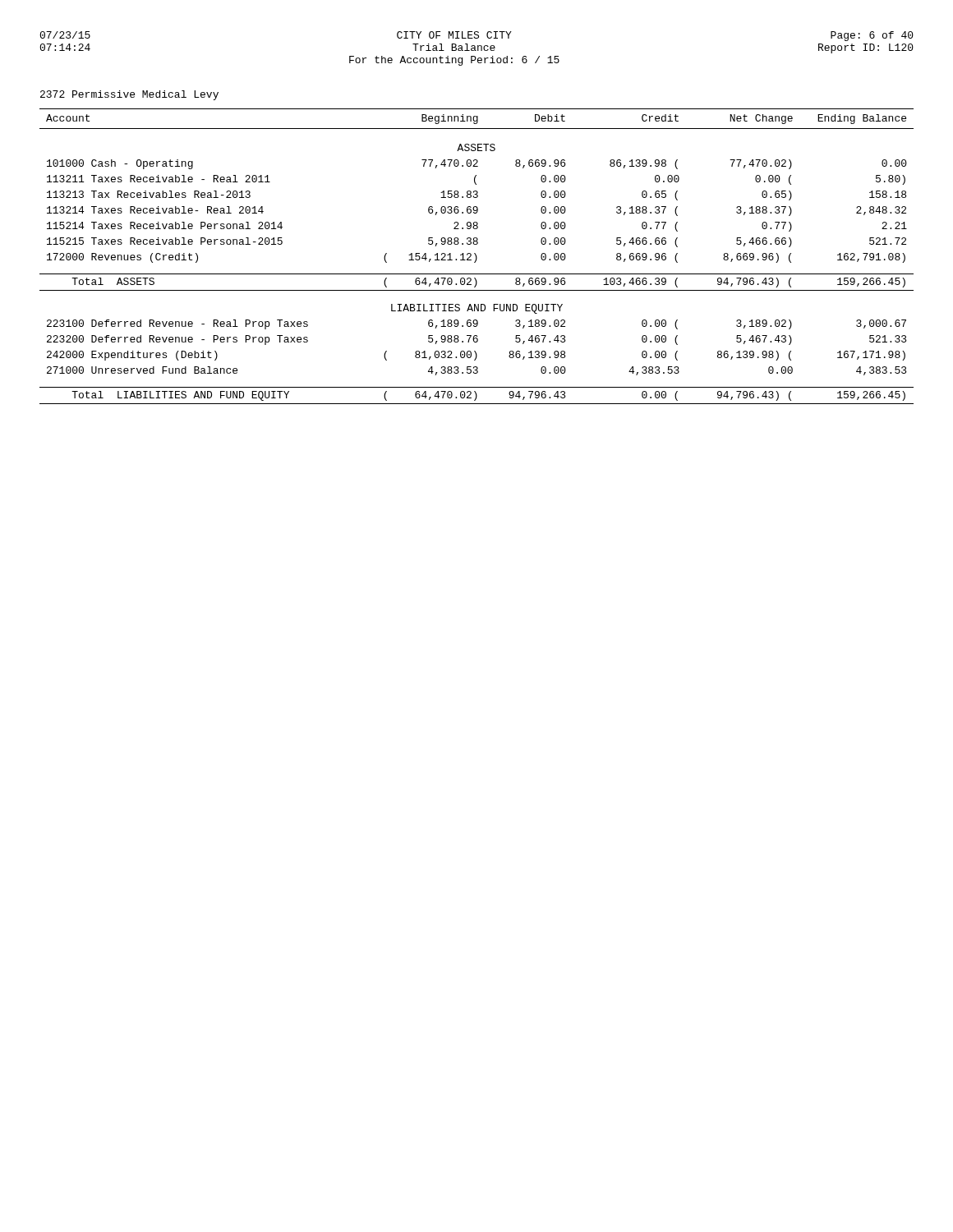Select the table that reads "Total ASSETS"

(x=476, y=256)
